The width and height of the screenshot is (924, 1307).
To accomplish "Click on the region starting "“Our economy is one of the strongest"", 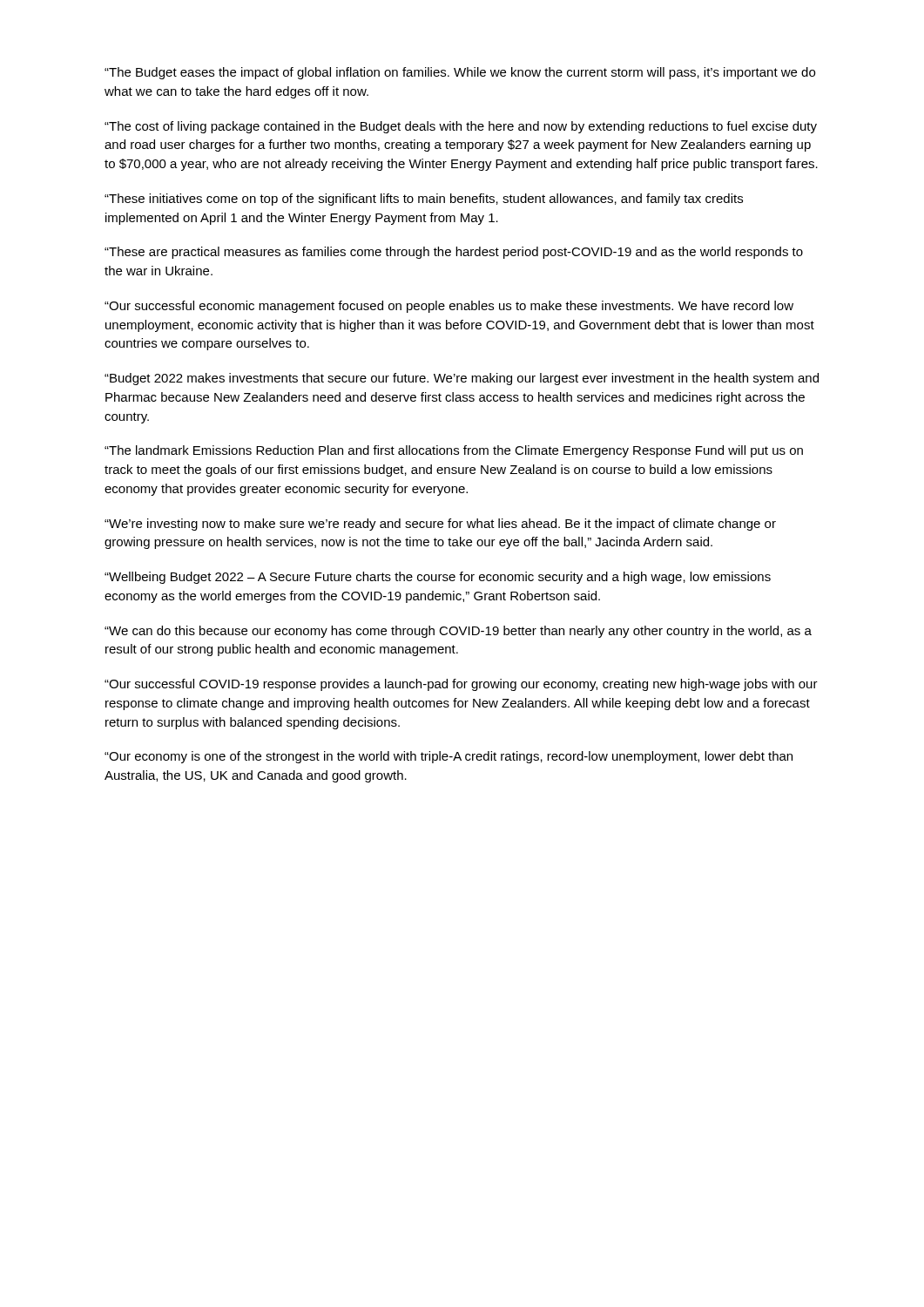I will point(449,766).
